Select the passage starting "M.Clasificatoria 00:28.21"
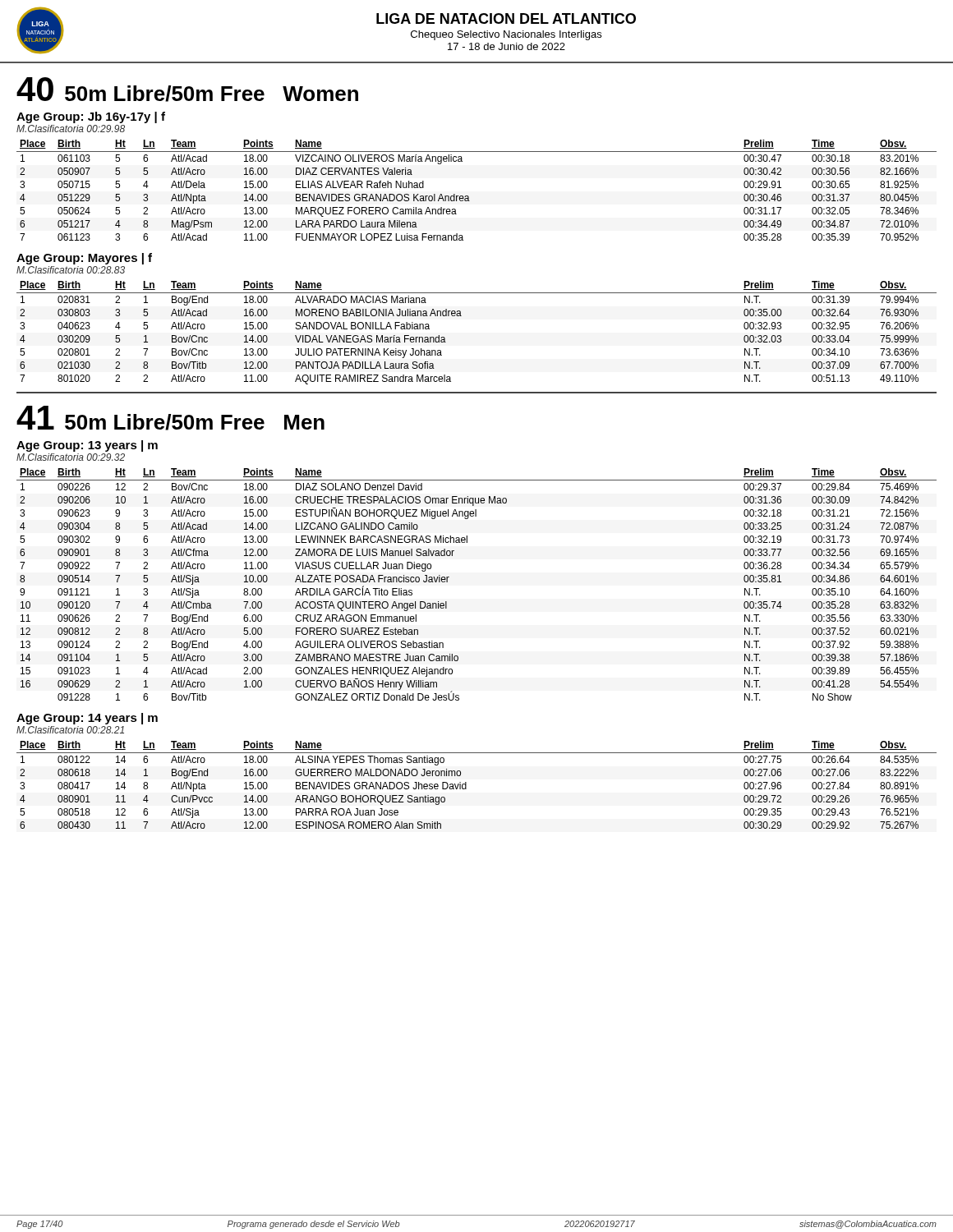The width and height of the screenshot is (953, 1232). point(71,730)
